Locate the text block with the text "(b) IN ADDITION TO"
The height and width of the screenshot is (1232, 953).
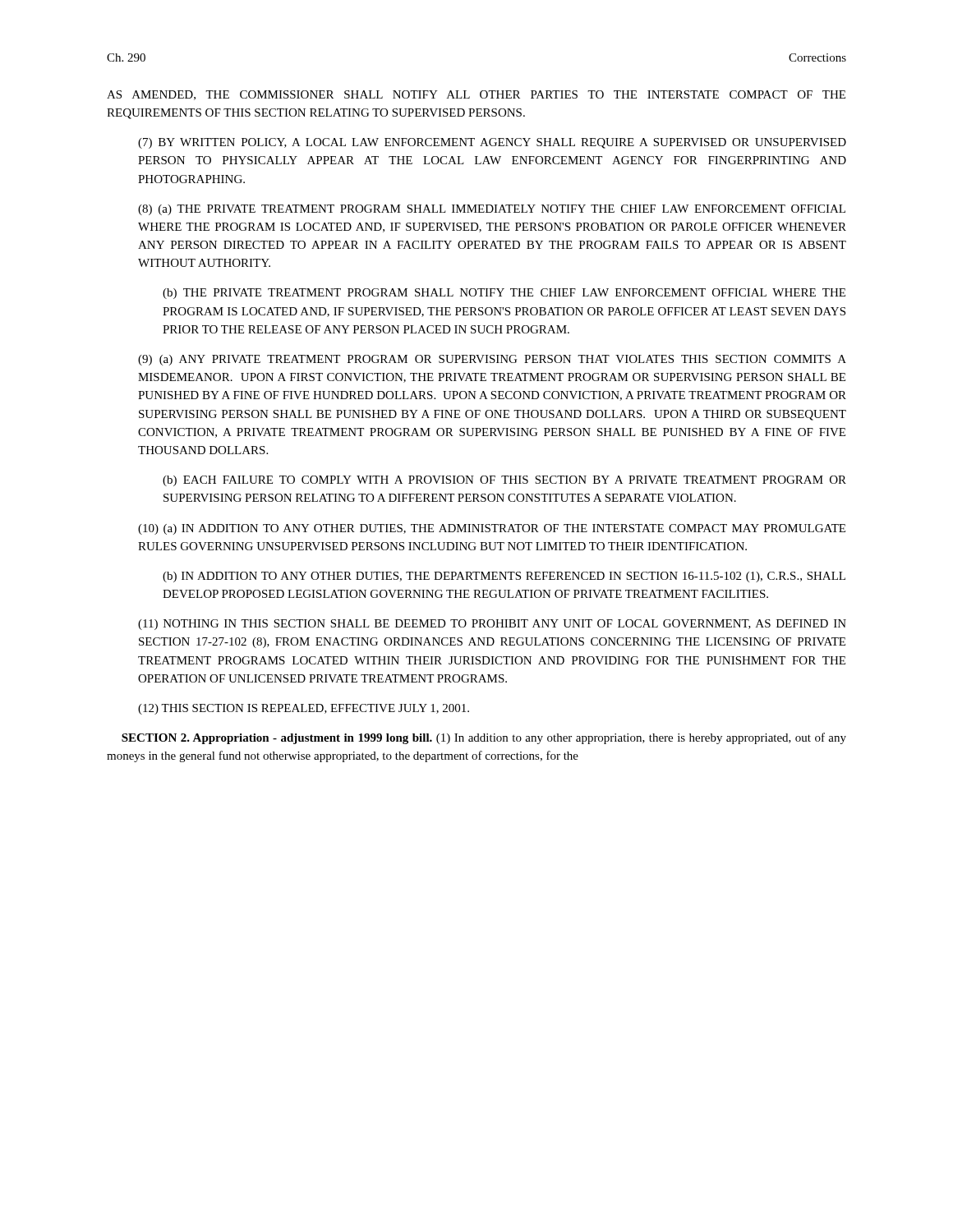pyautogui.click(x=504, y=585)
